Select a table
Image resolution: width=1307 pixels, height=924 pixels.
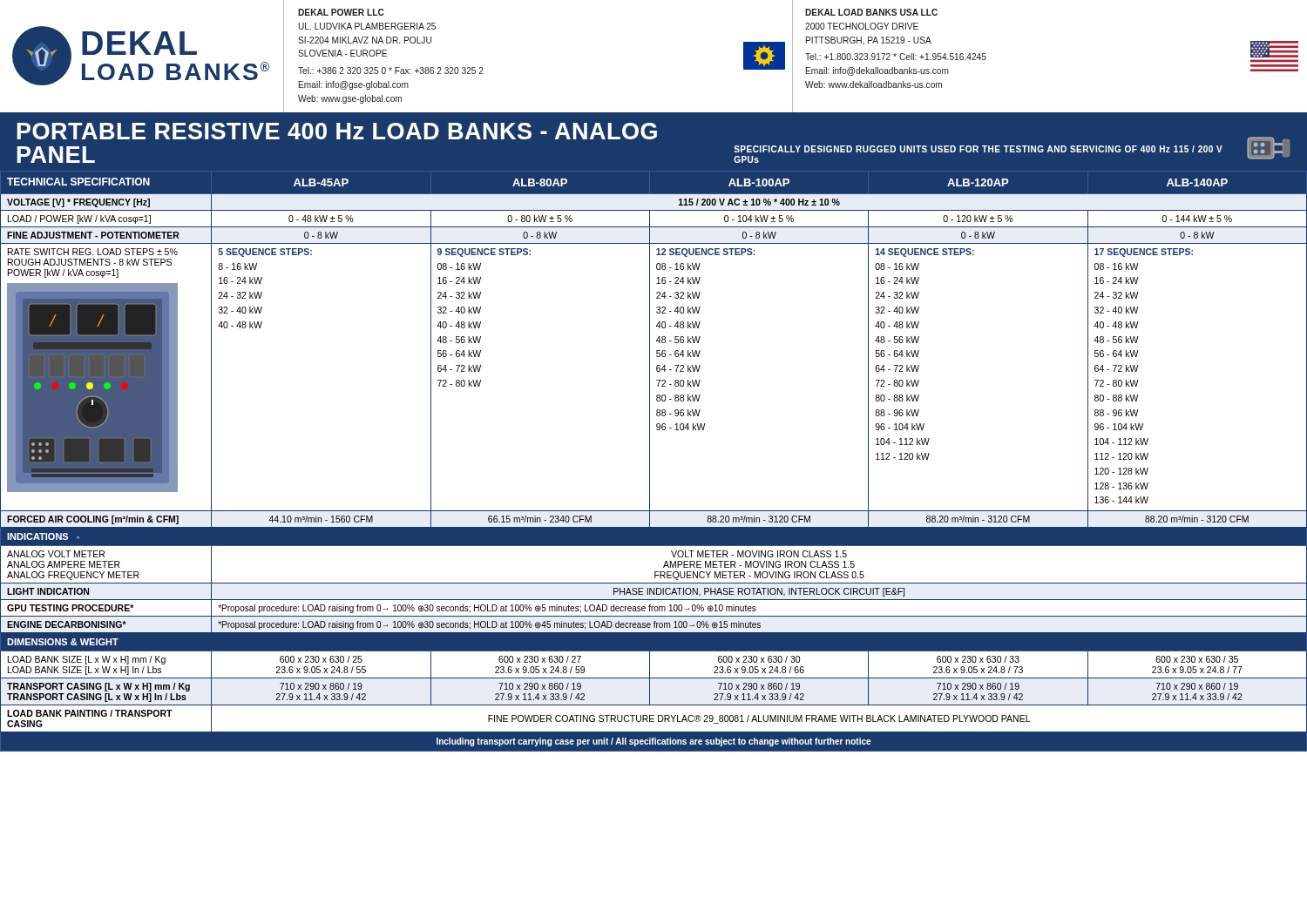[654, 461]
